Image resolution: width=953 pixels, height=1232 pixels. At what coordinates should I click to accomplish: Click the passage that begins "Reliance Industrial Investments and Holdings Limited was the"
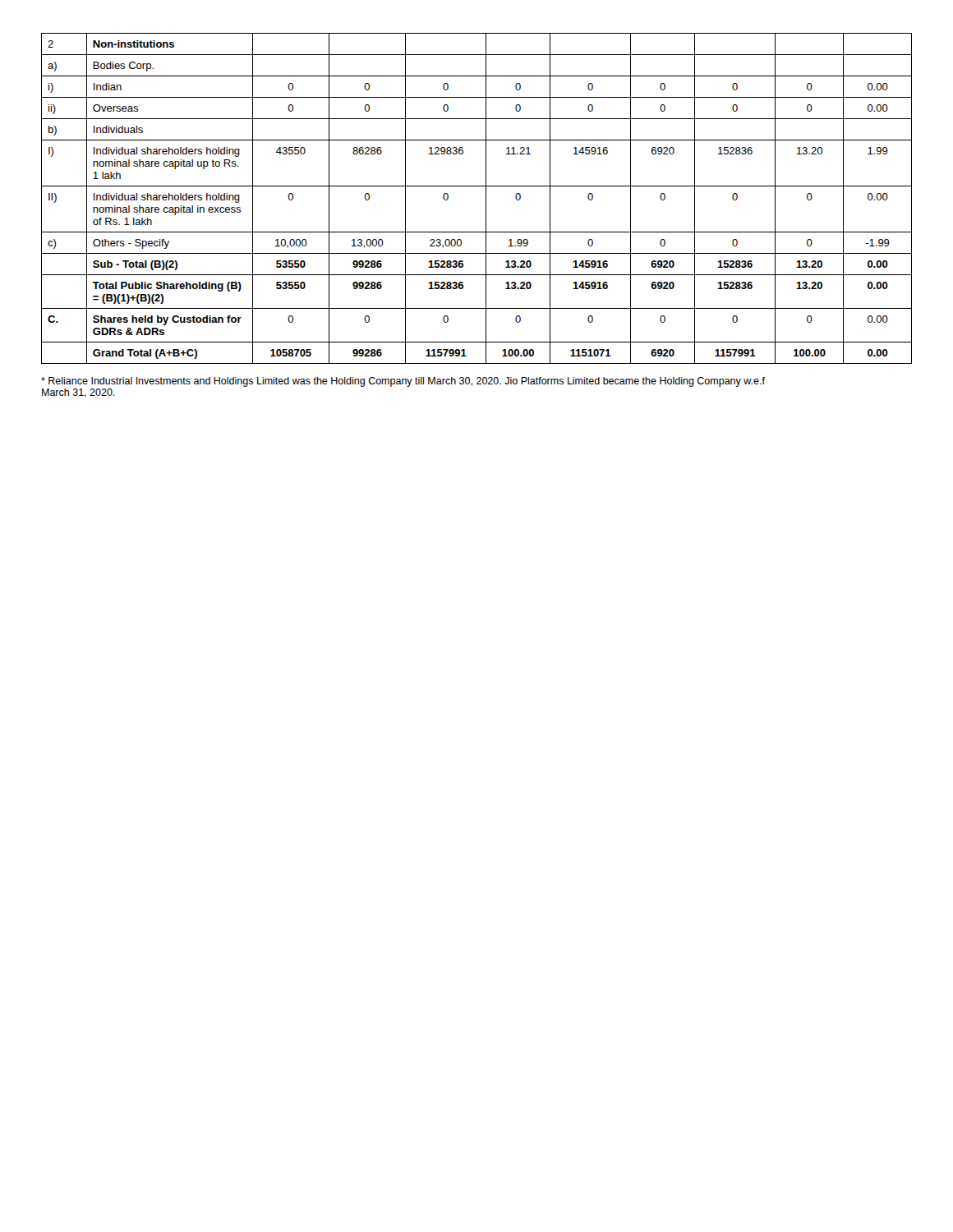click(x=403, y=387)
